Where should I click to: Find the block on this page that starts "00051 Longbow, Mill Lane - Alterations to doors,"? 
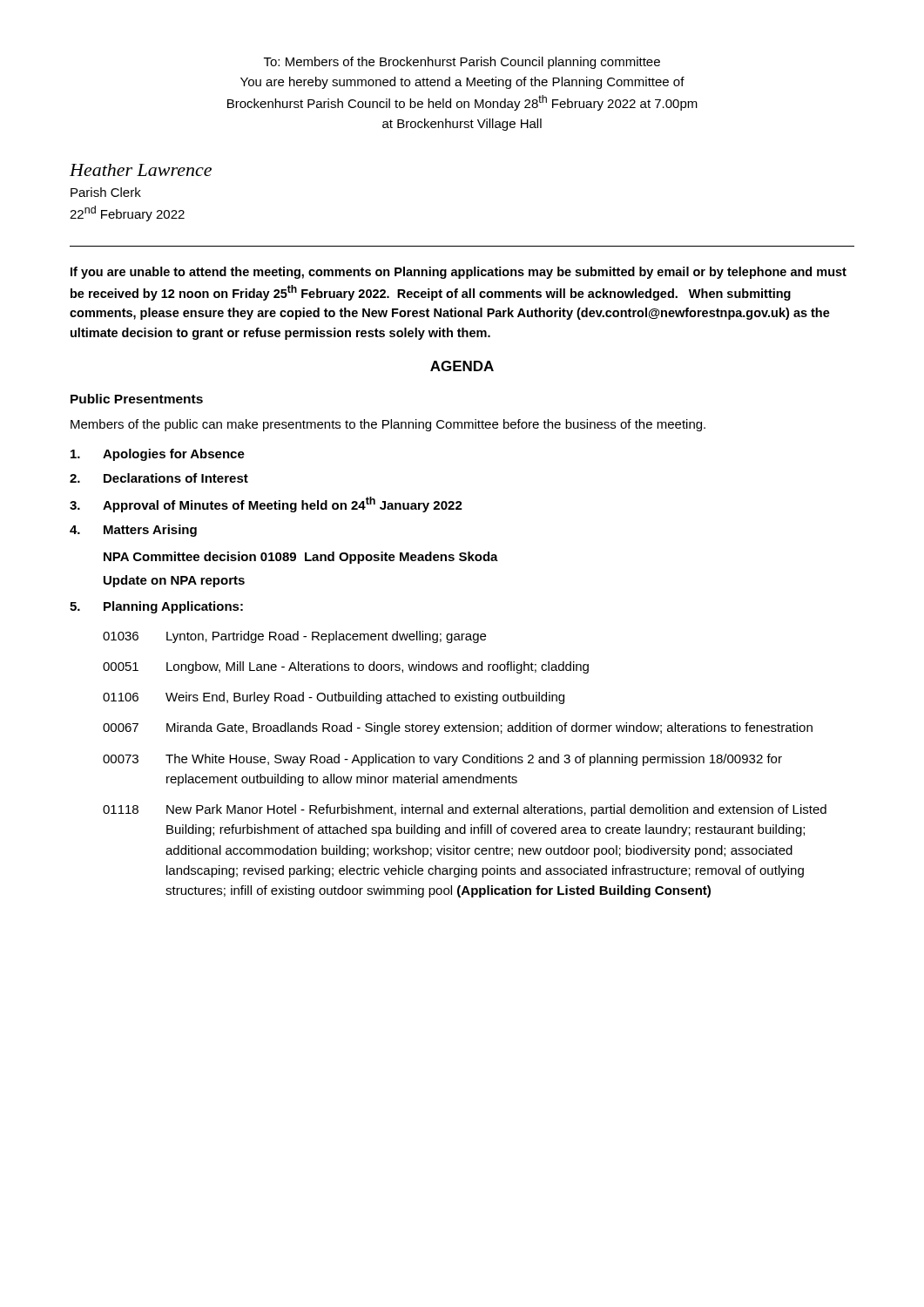[x=346, y=666]
